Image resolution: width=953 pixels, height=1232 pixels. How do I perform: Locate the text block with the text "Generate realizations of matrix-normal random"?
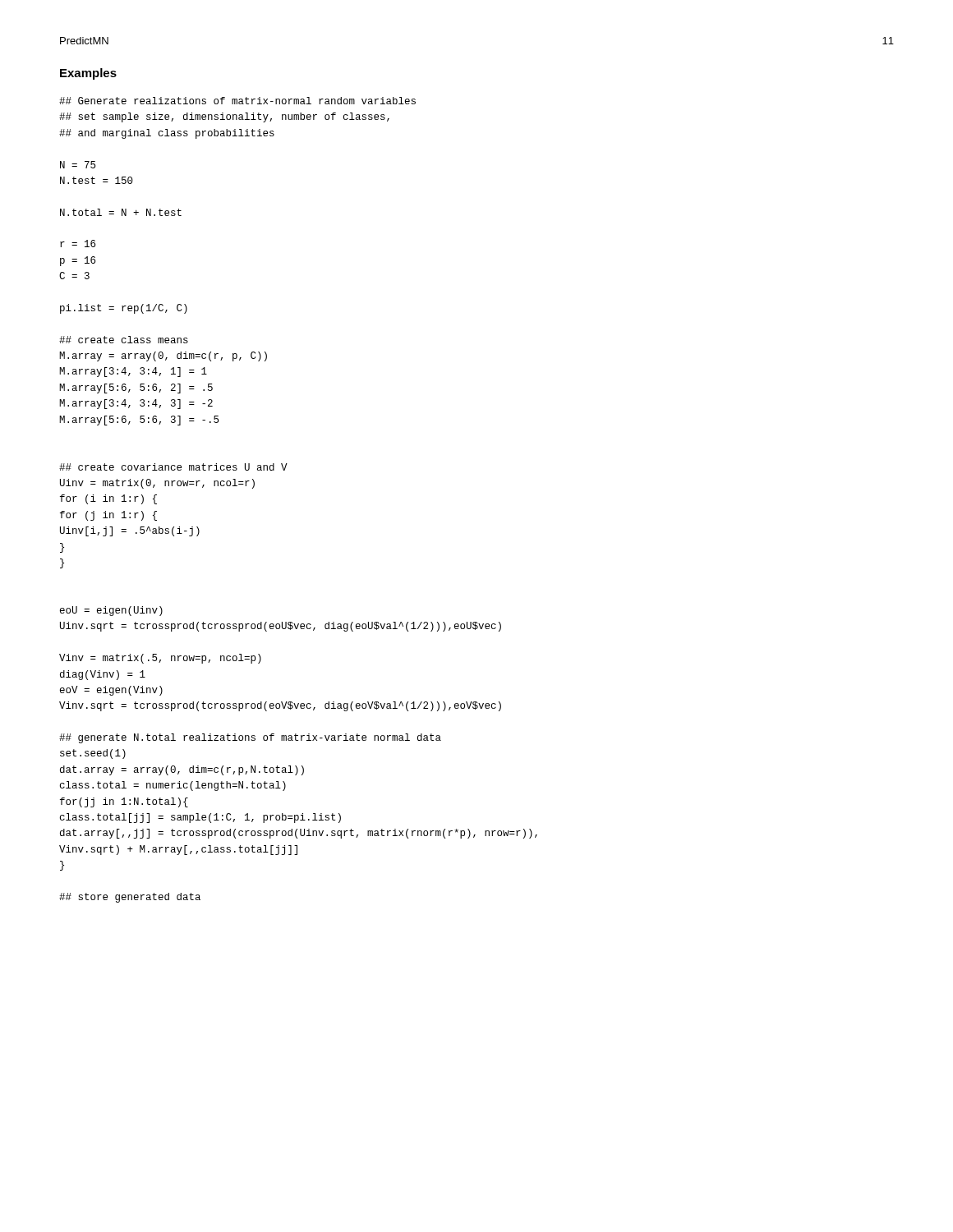[x=237, y=101]
